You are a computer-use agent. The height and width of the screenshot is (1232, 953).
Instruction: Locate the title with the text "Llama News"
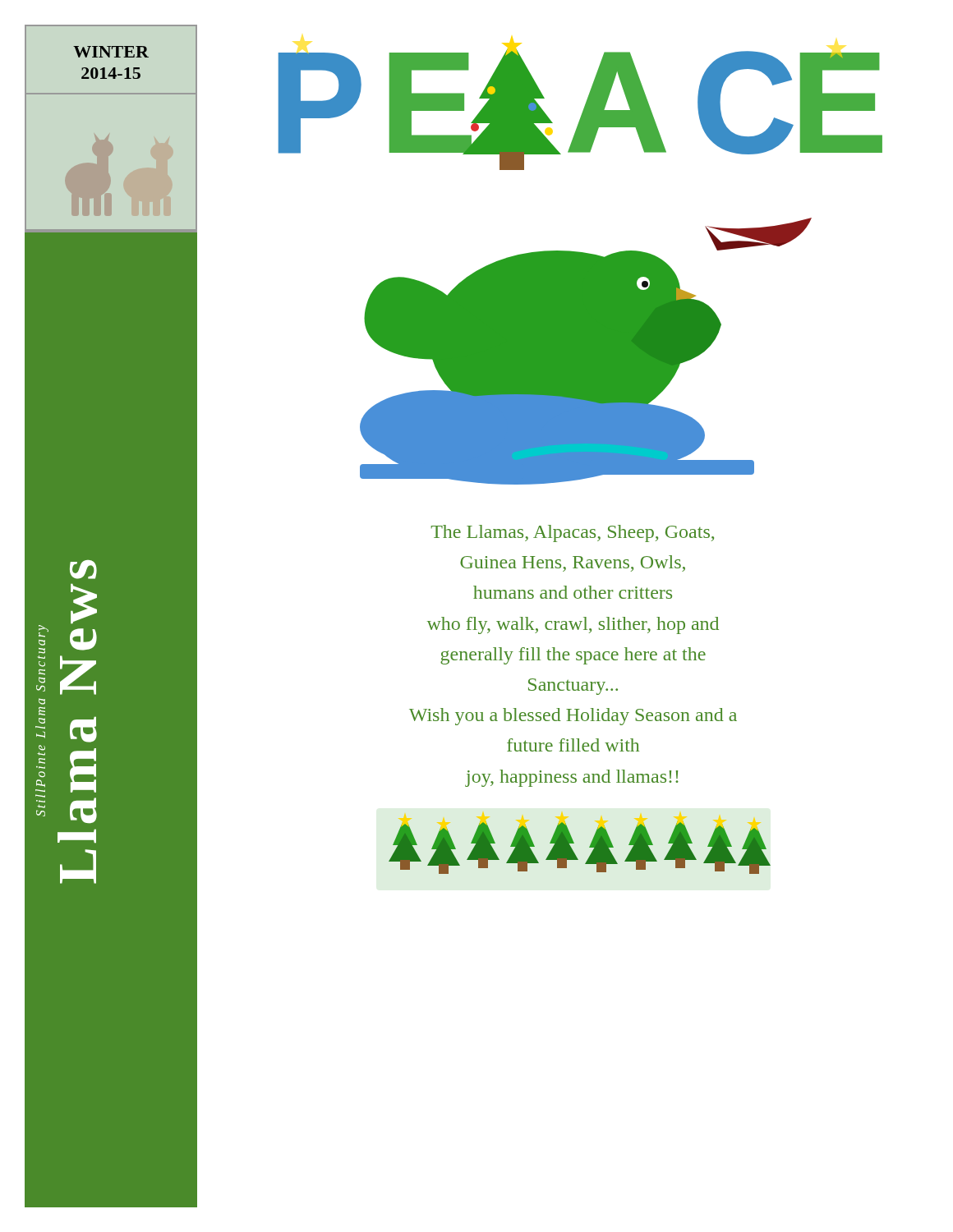[77, 720]
